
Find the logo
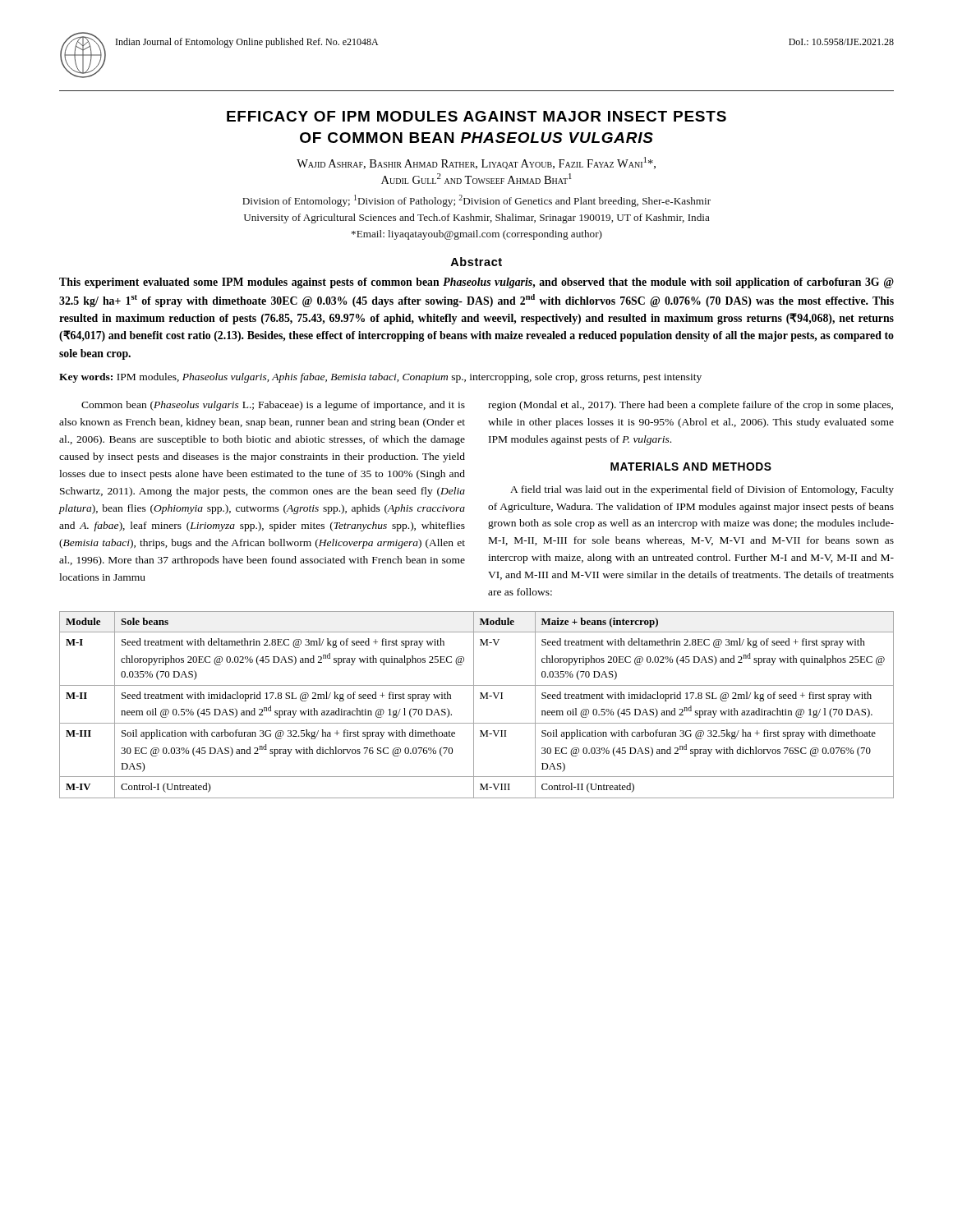click(83, 57)
